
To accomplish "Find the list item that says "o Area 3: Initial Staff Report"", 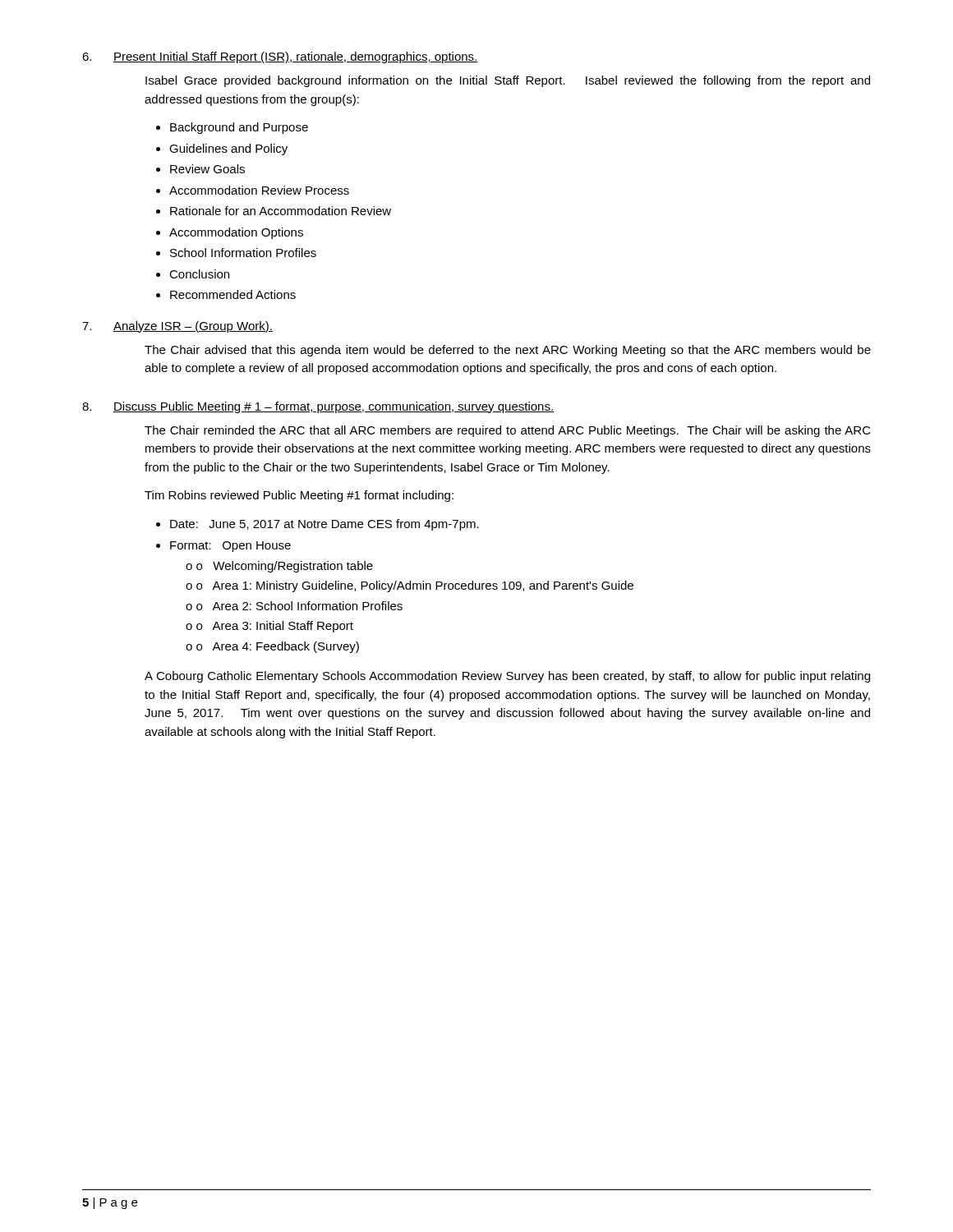I will click(275, 625).
